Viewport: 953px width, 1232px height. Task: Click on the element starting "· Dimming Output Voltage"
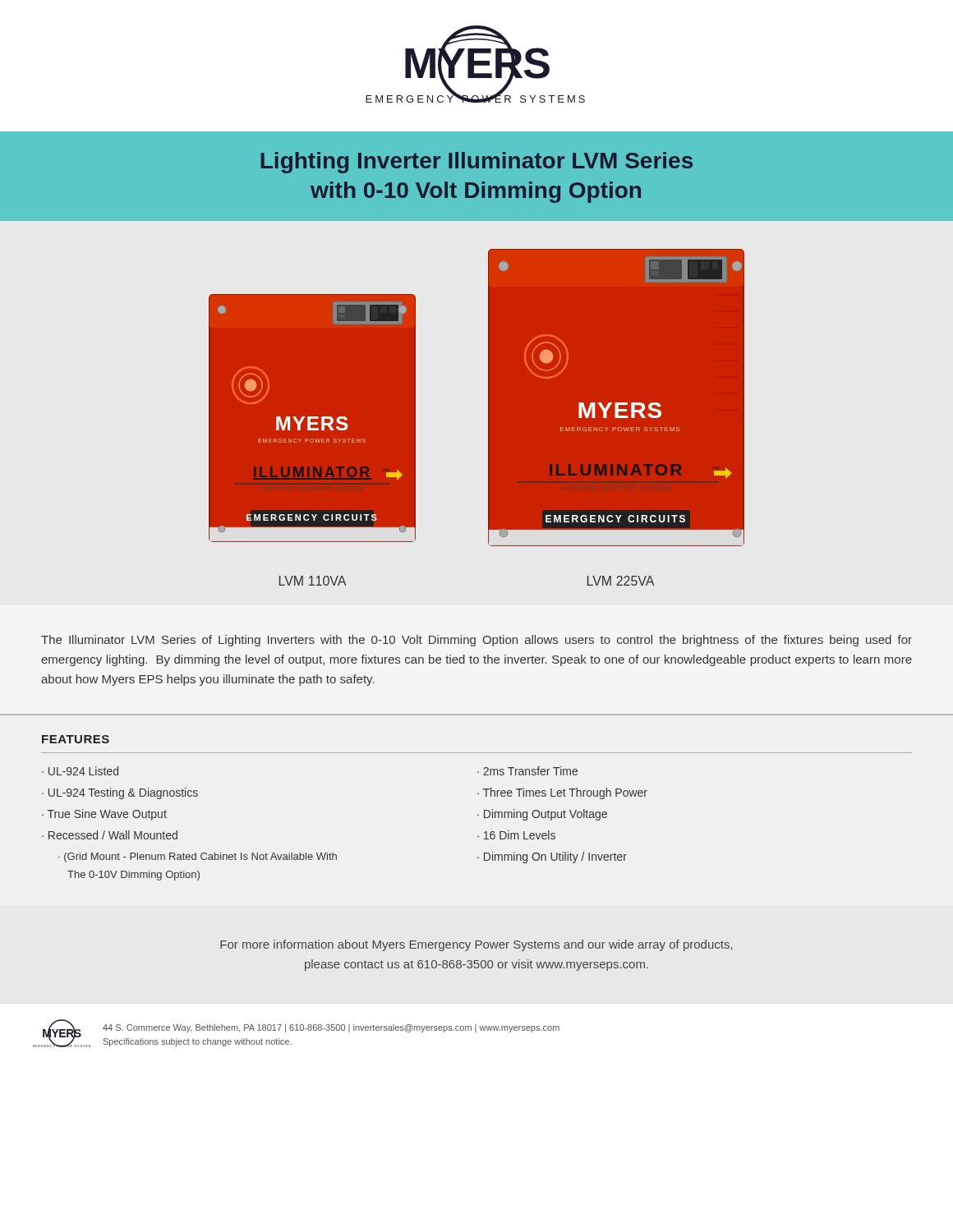point(542,814)
